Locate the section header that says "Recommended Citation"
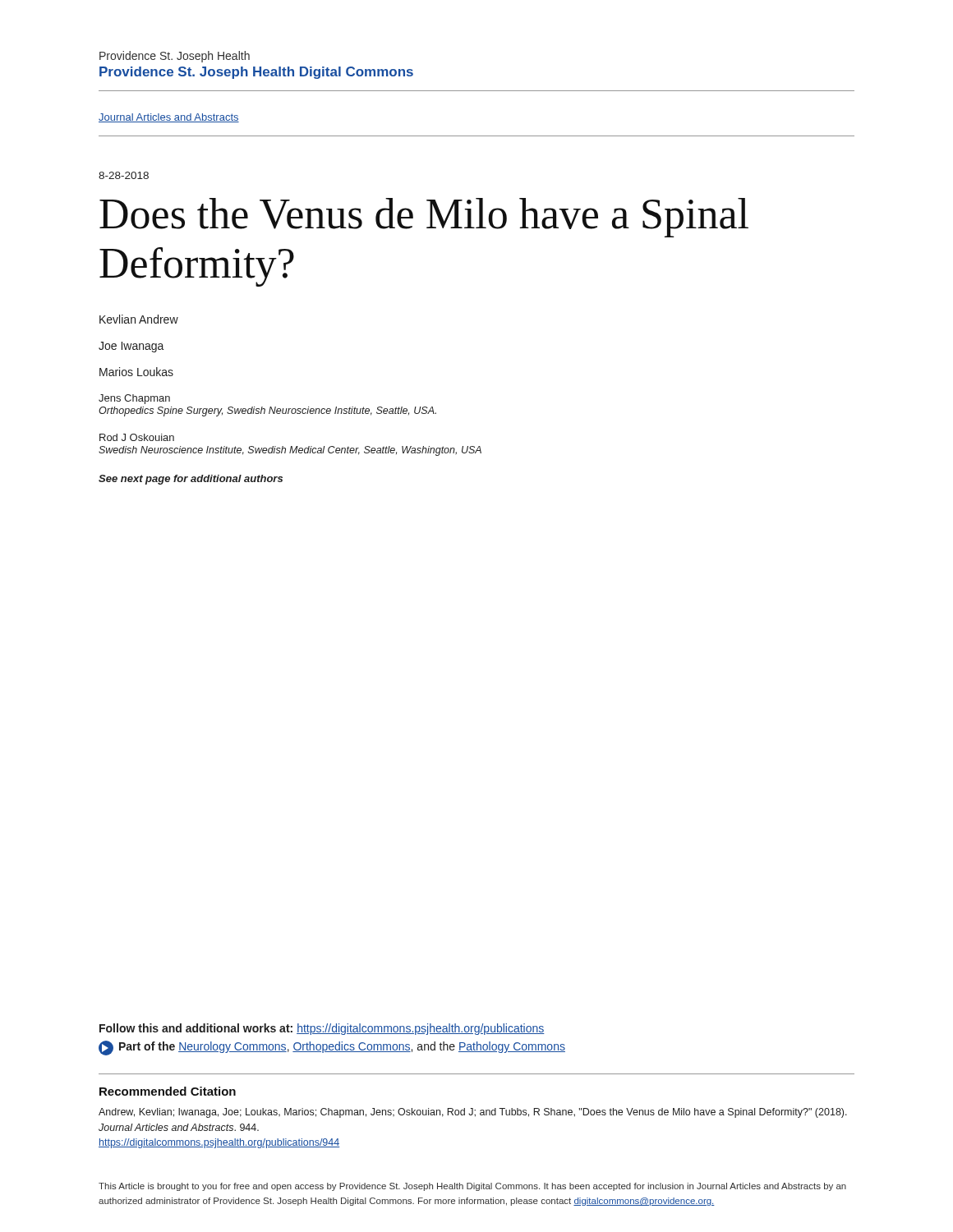This screenshot has width=953, height=1232. pos(167,1091)
